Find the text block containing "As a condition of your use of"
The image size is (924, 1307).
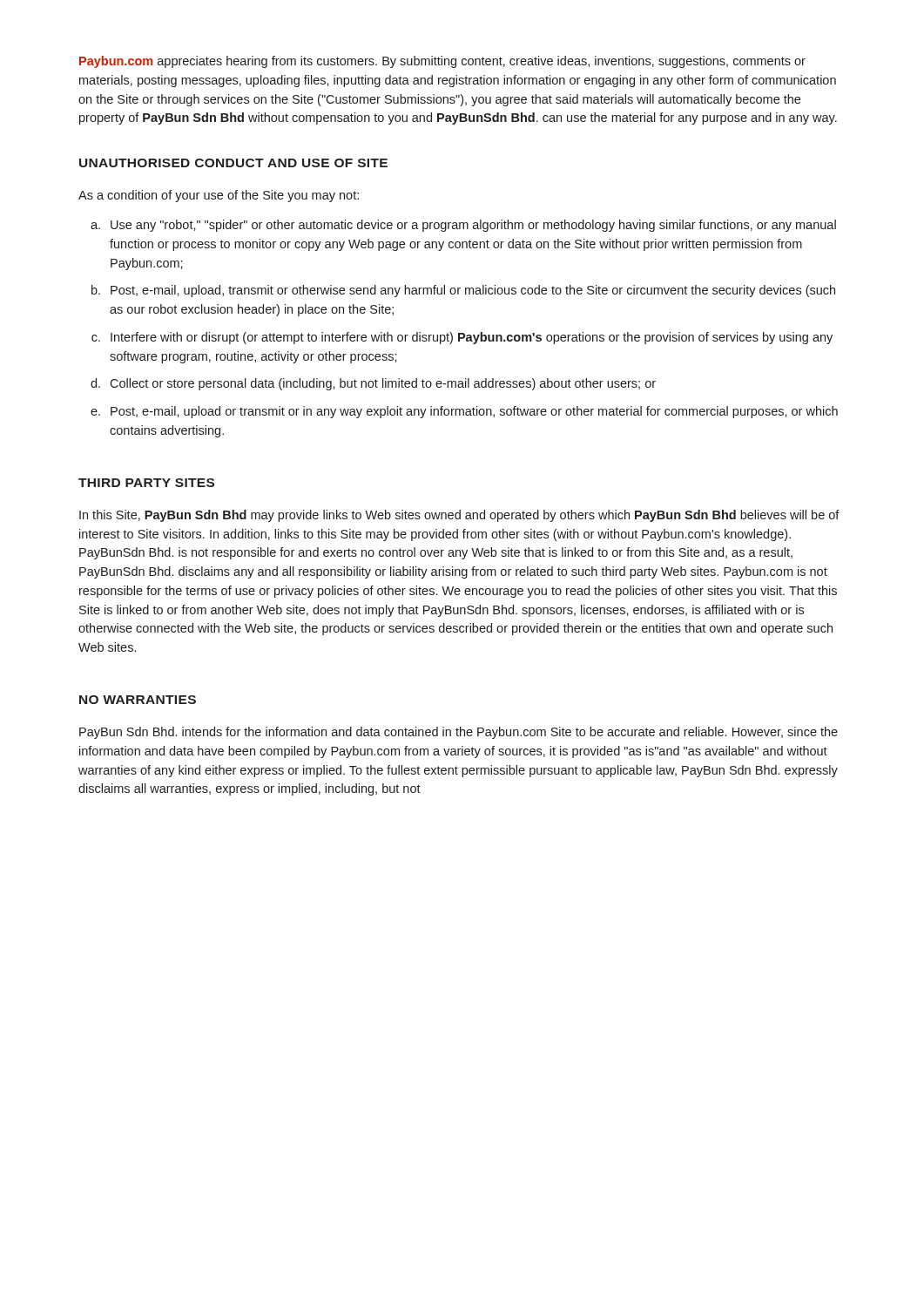219,195
